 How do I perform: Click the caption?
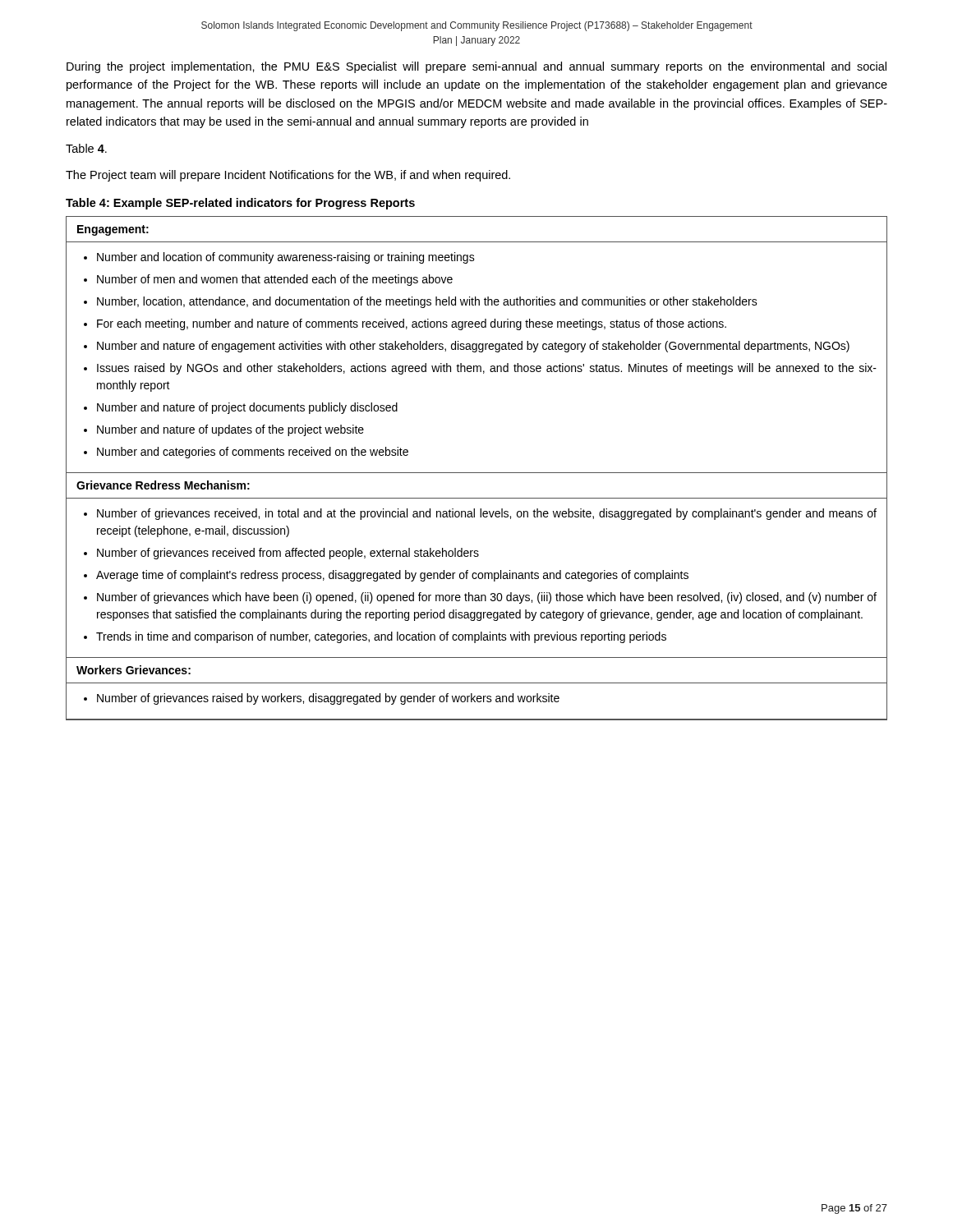[240, 203]
